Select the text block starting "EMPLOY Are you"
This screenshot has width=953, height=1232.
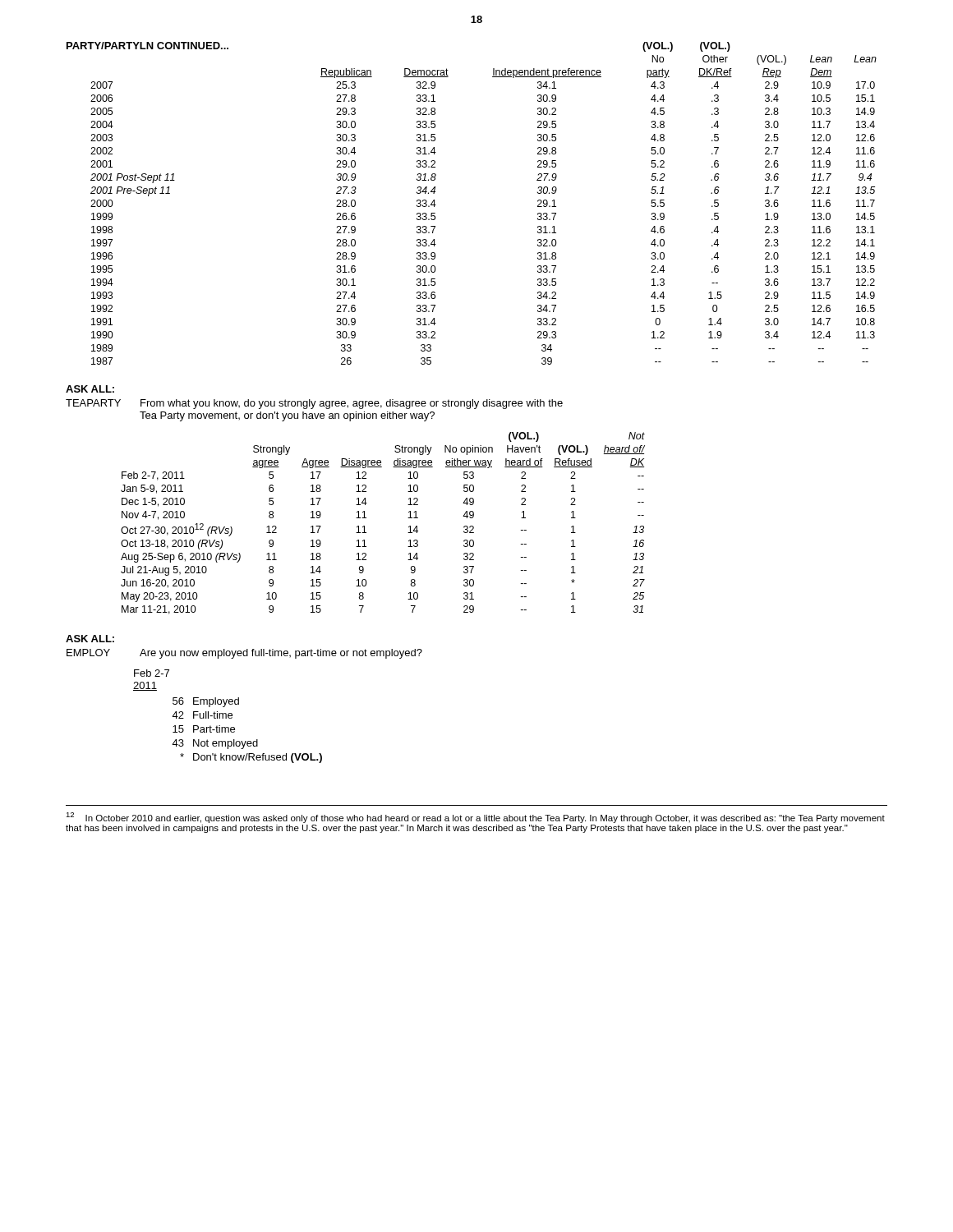tap(244, 653)
